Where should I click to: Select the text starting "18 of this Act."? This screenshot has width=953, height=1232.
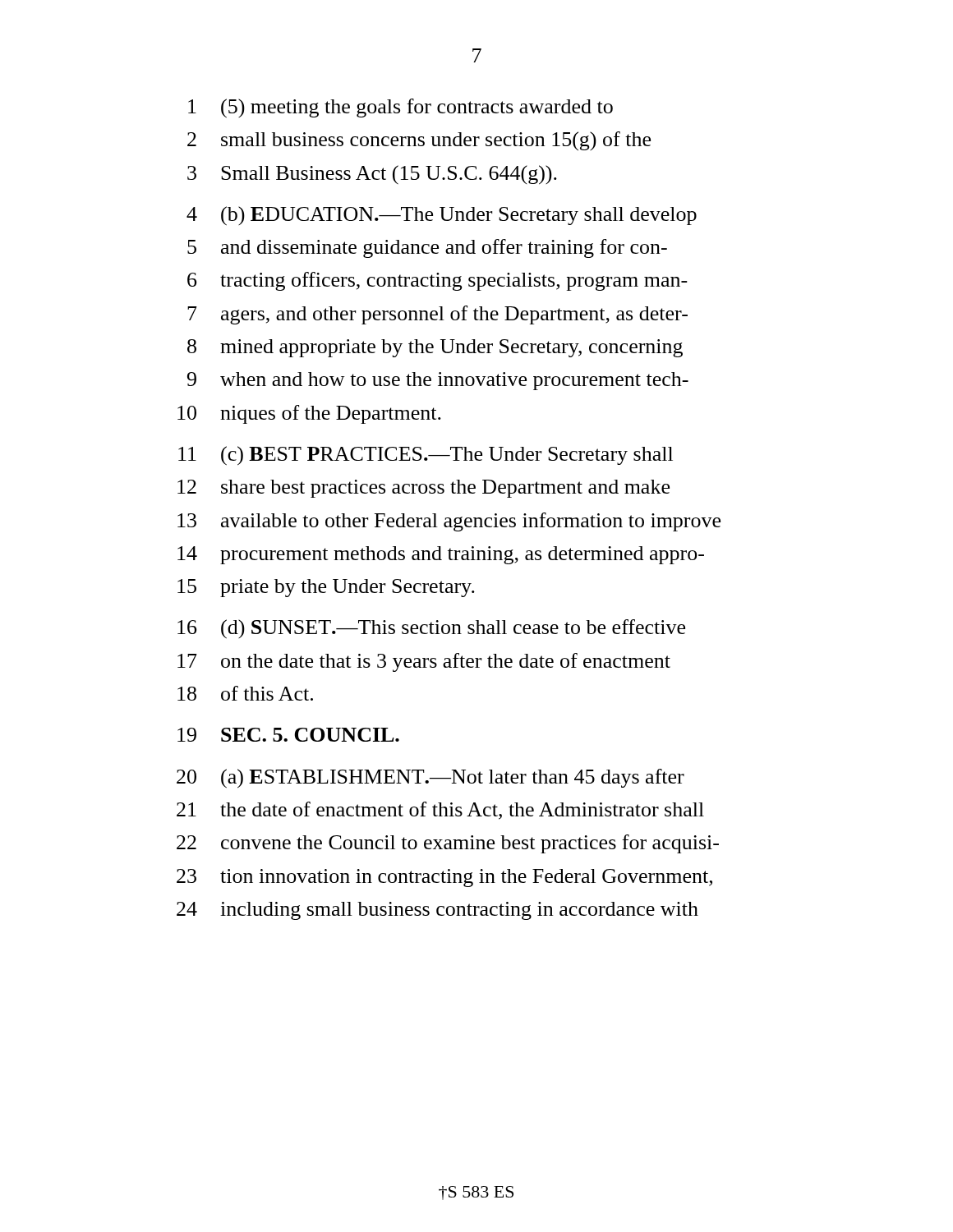[x=245, y=693]
